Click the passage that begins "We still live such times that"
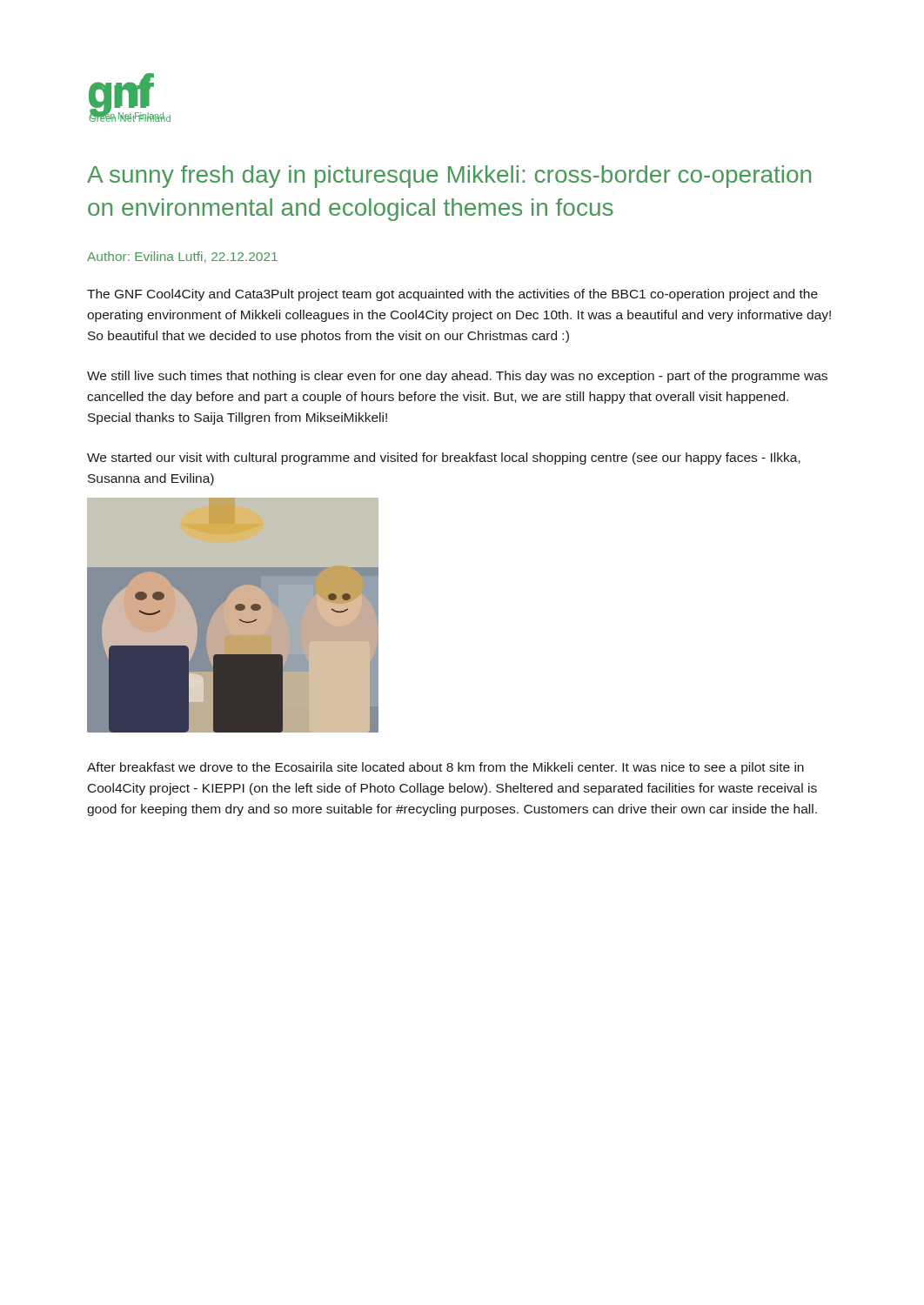The width and height of the screenshot is (924, 1305). pos(457,396)
